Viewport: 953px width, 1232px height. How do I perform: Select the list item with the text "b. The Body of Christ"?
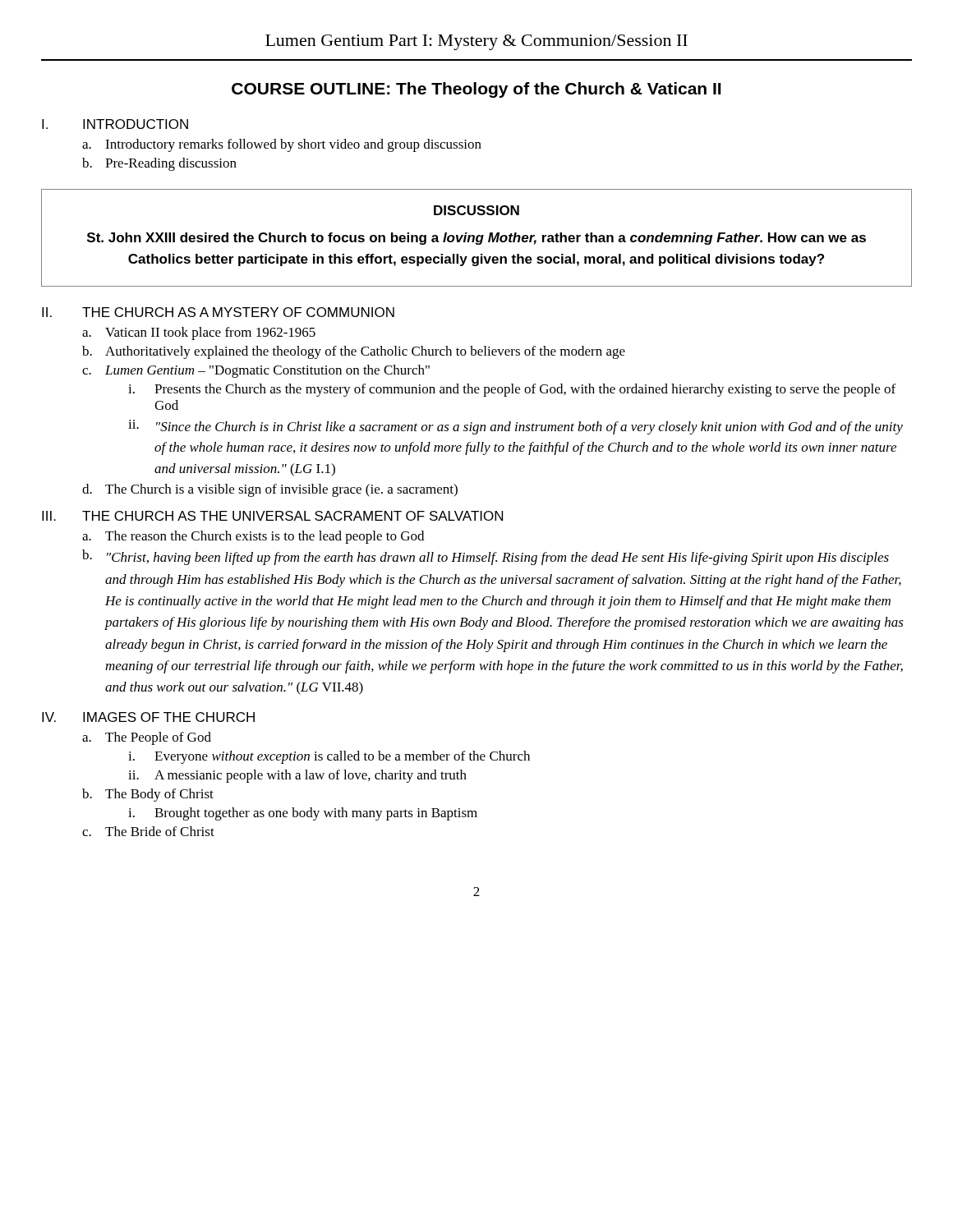(x=148, y=794)
